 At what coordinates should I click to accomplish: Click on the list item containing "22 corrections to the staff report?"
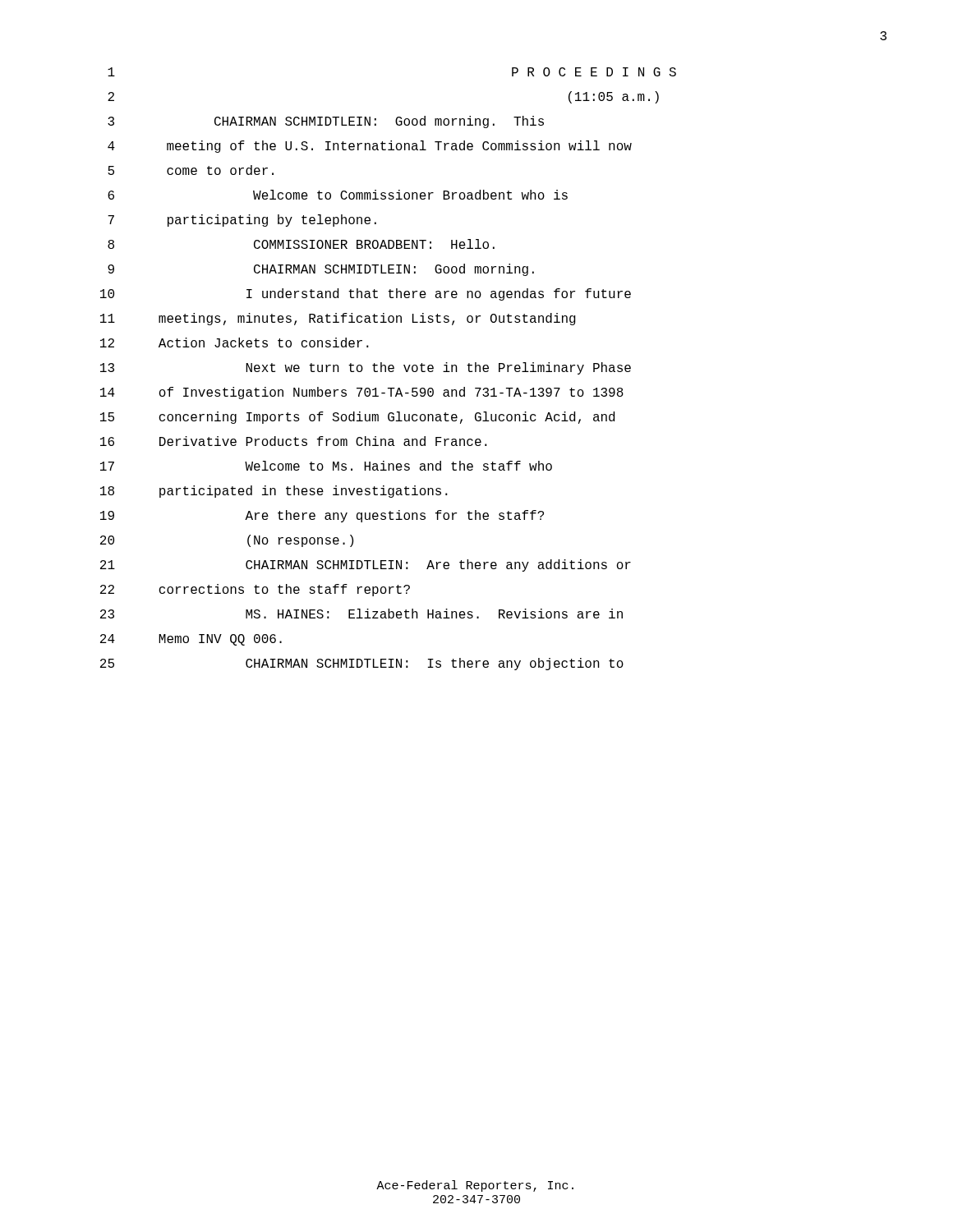point(255,590)
